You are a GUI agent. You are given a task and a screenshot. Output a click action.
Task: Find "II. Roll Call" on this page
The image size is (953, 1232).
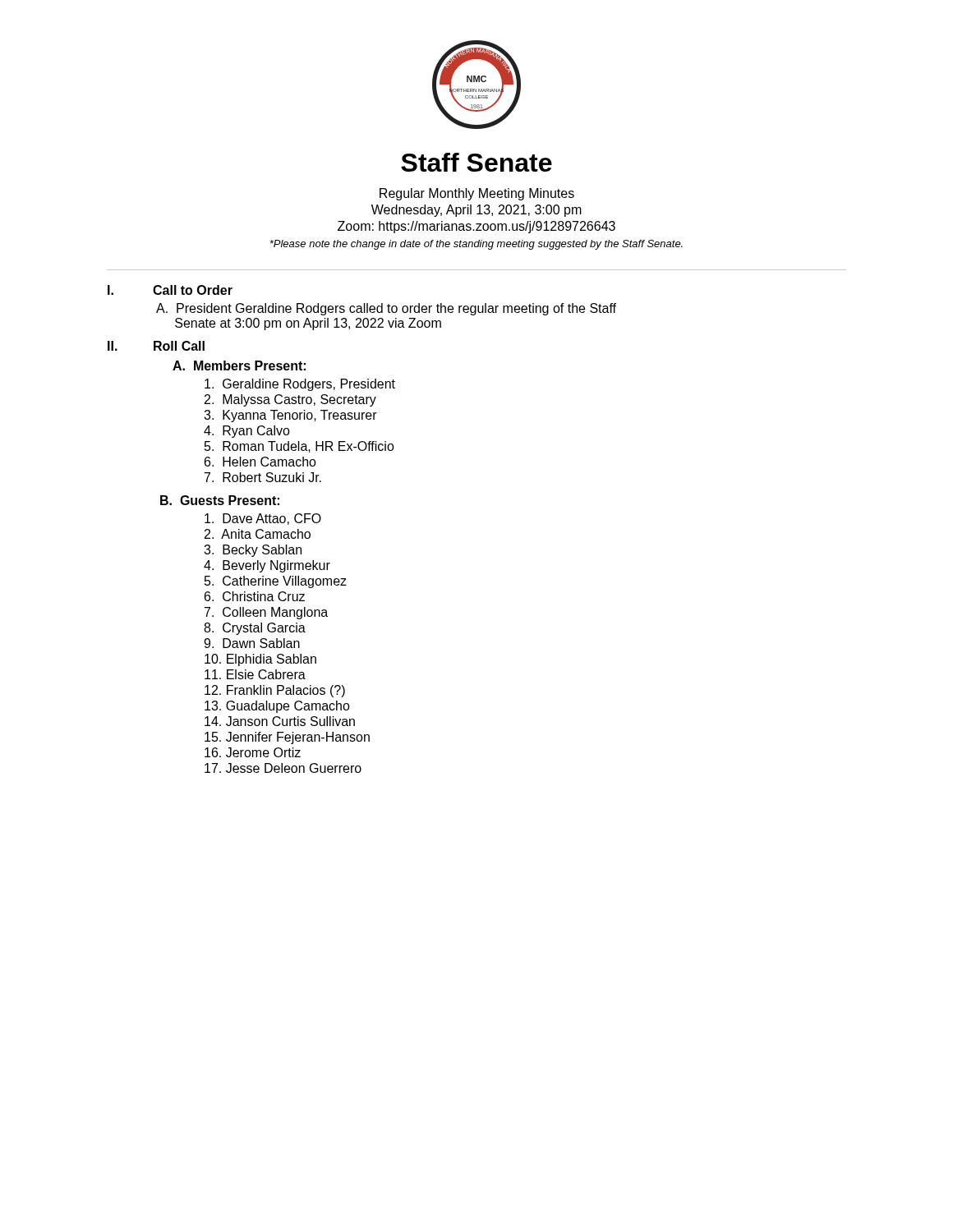click(156, 347)
